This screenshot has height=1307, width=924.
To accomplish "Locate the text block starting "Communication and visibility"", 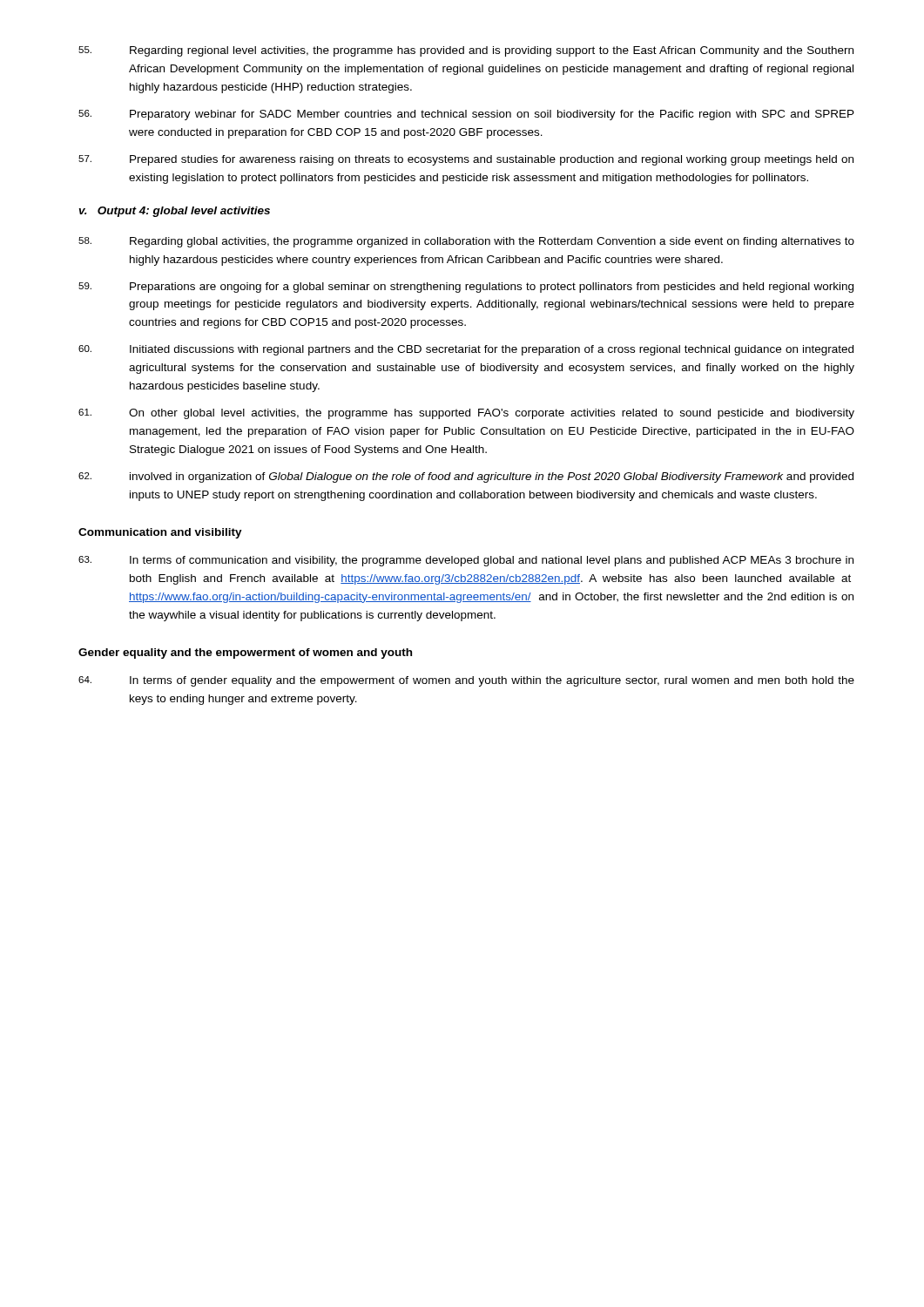I will pos(160,532).
